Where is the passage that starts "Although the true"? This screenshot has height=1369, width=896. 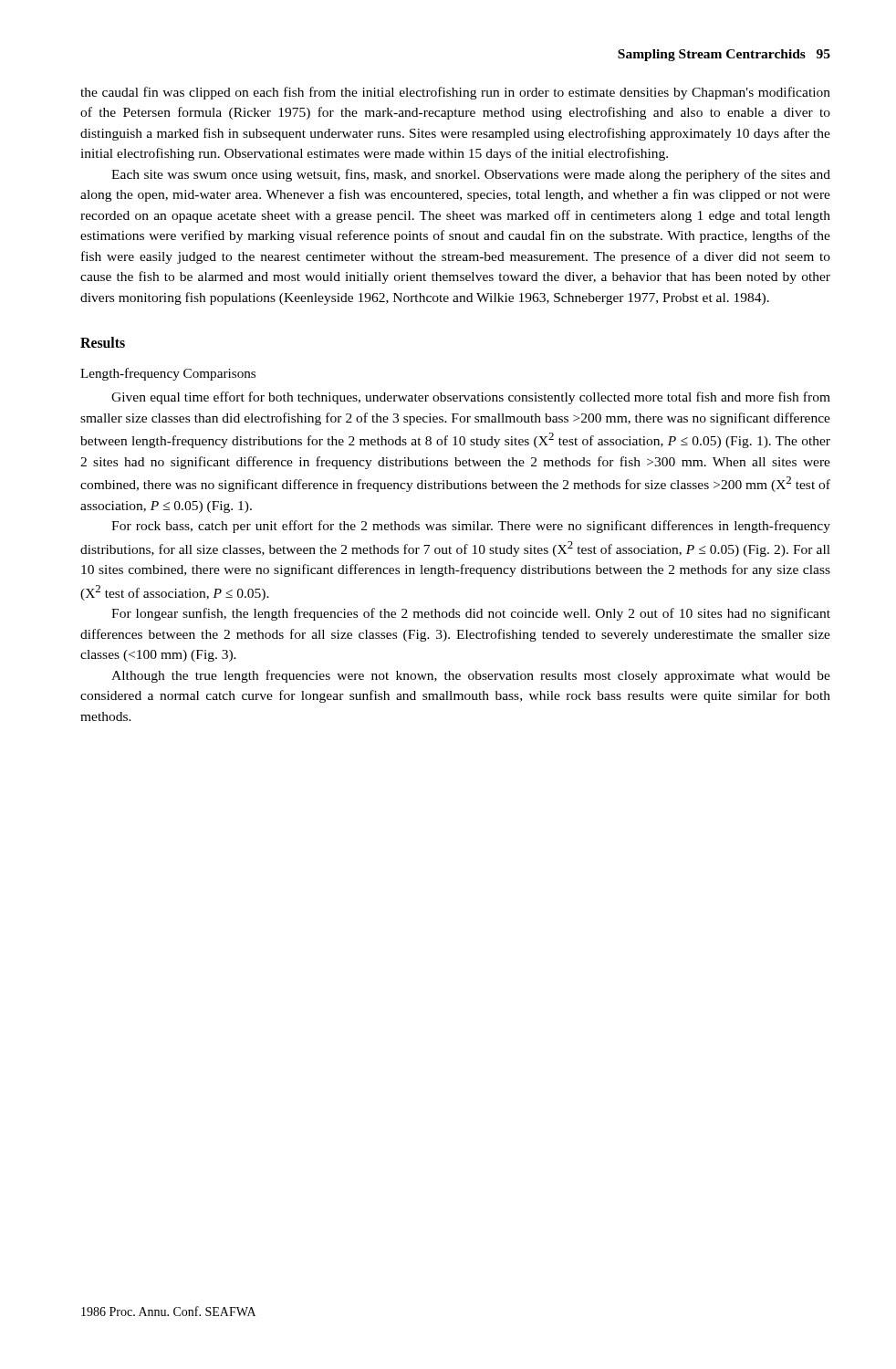(455, 696)
